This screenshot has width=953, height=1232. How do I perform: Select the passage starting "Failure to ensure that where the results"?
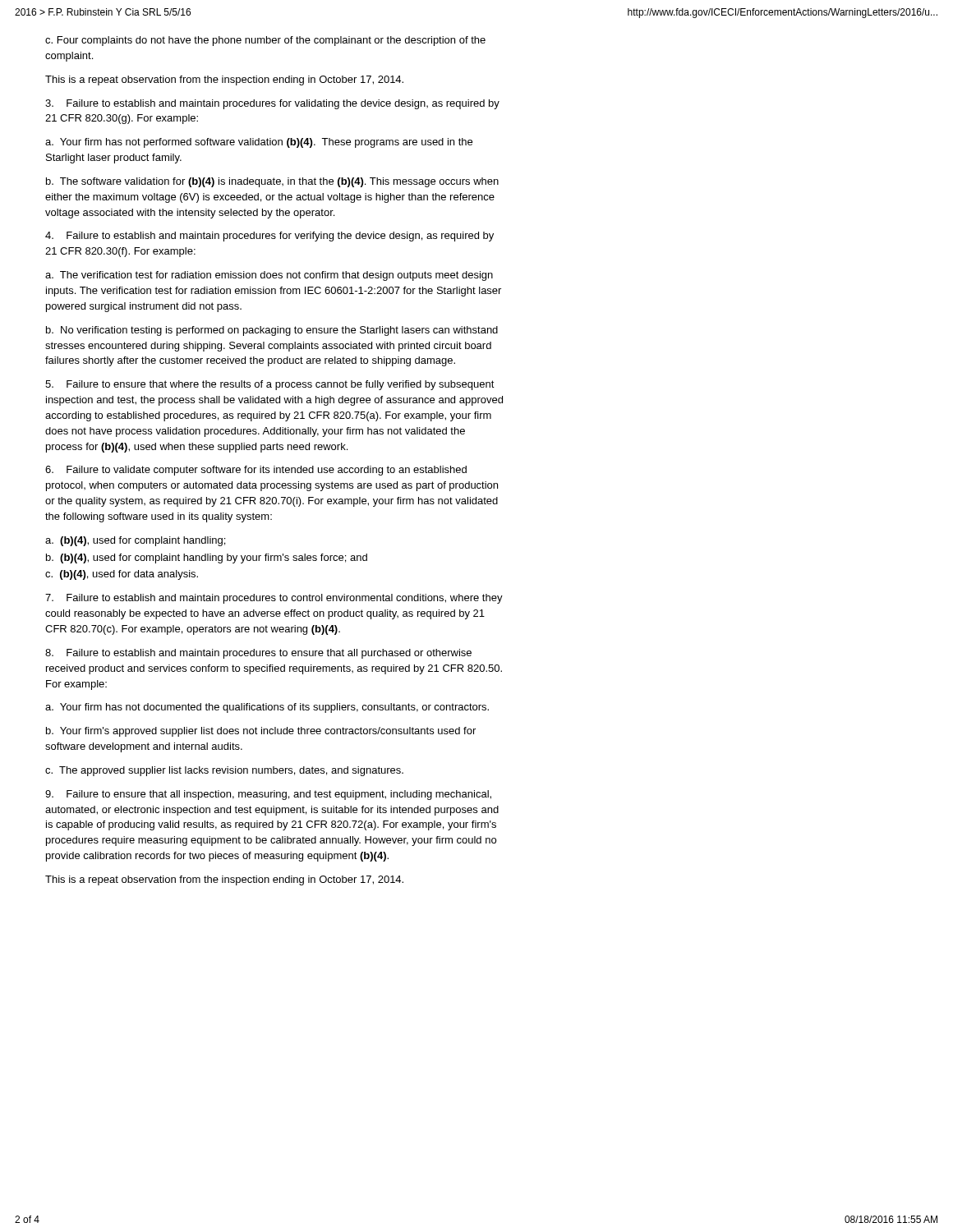[x=274, y=415]
